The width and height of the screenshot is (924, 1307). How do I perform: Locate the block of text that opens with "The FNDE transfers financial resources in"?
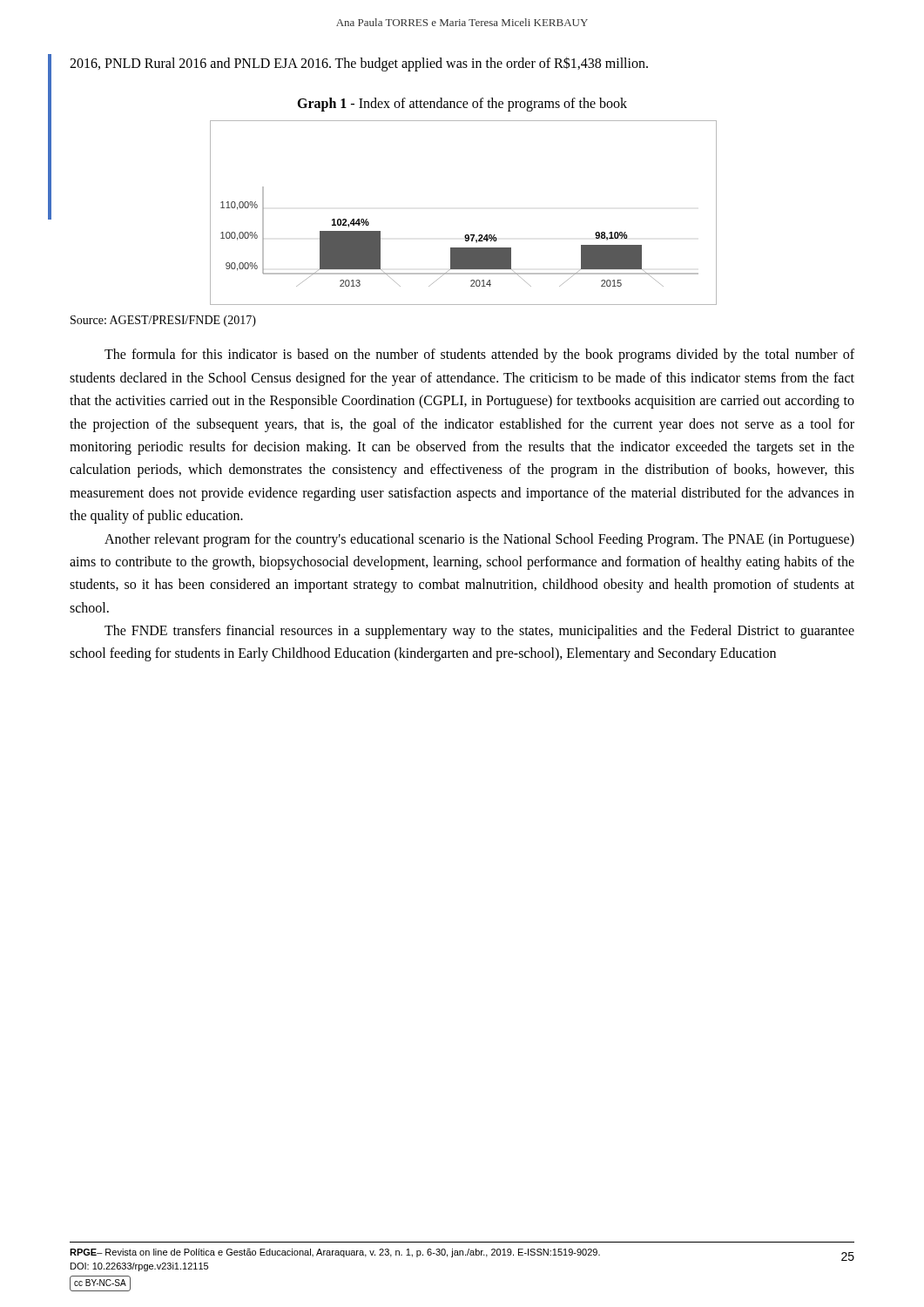coord(462,643)
